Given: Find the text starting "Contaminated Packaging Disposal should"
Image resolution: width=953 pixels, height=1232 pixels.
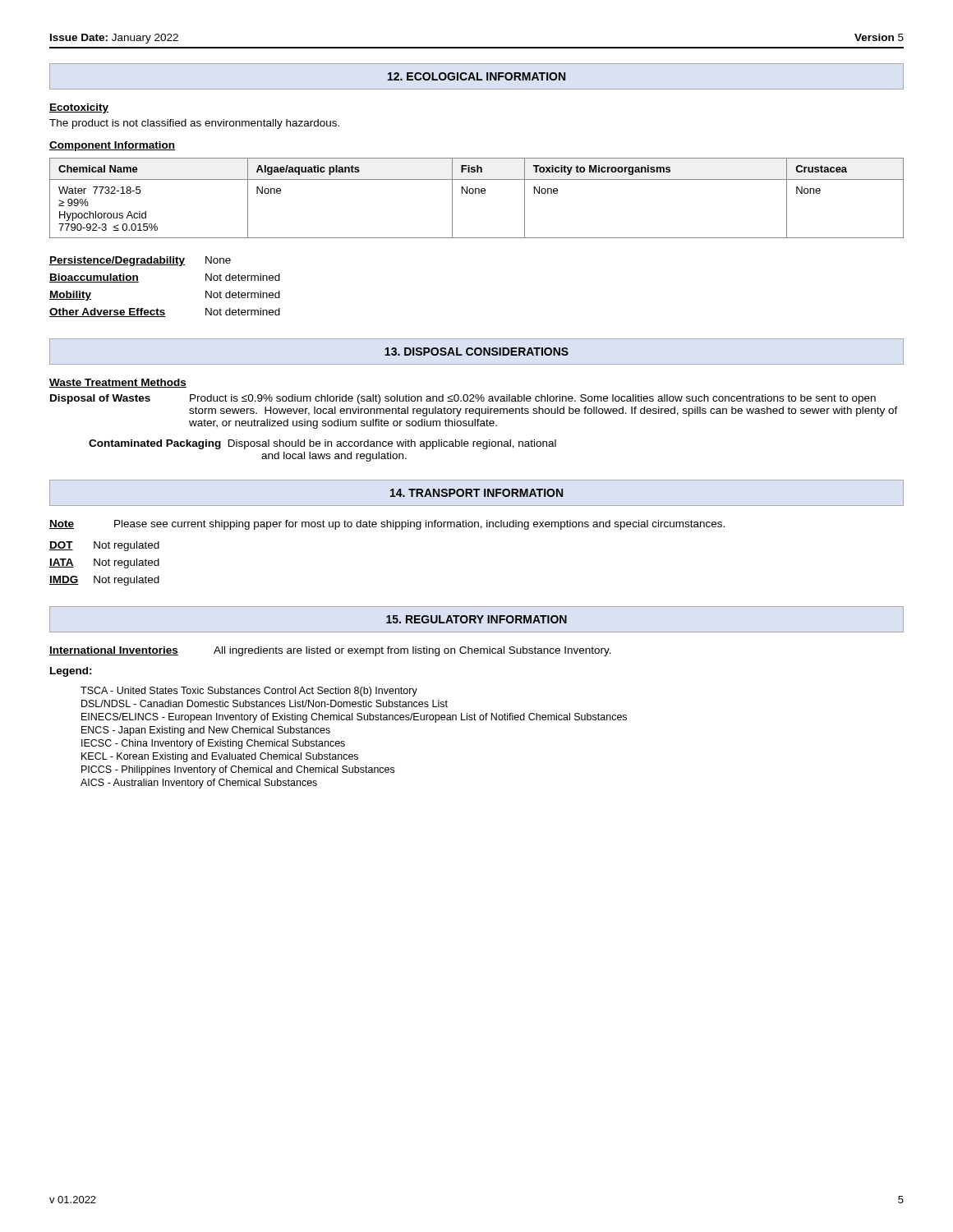Looking at the screenshot, I should (323, 449).
